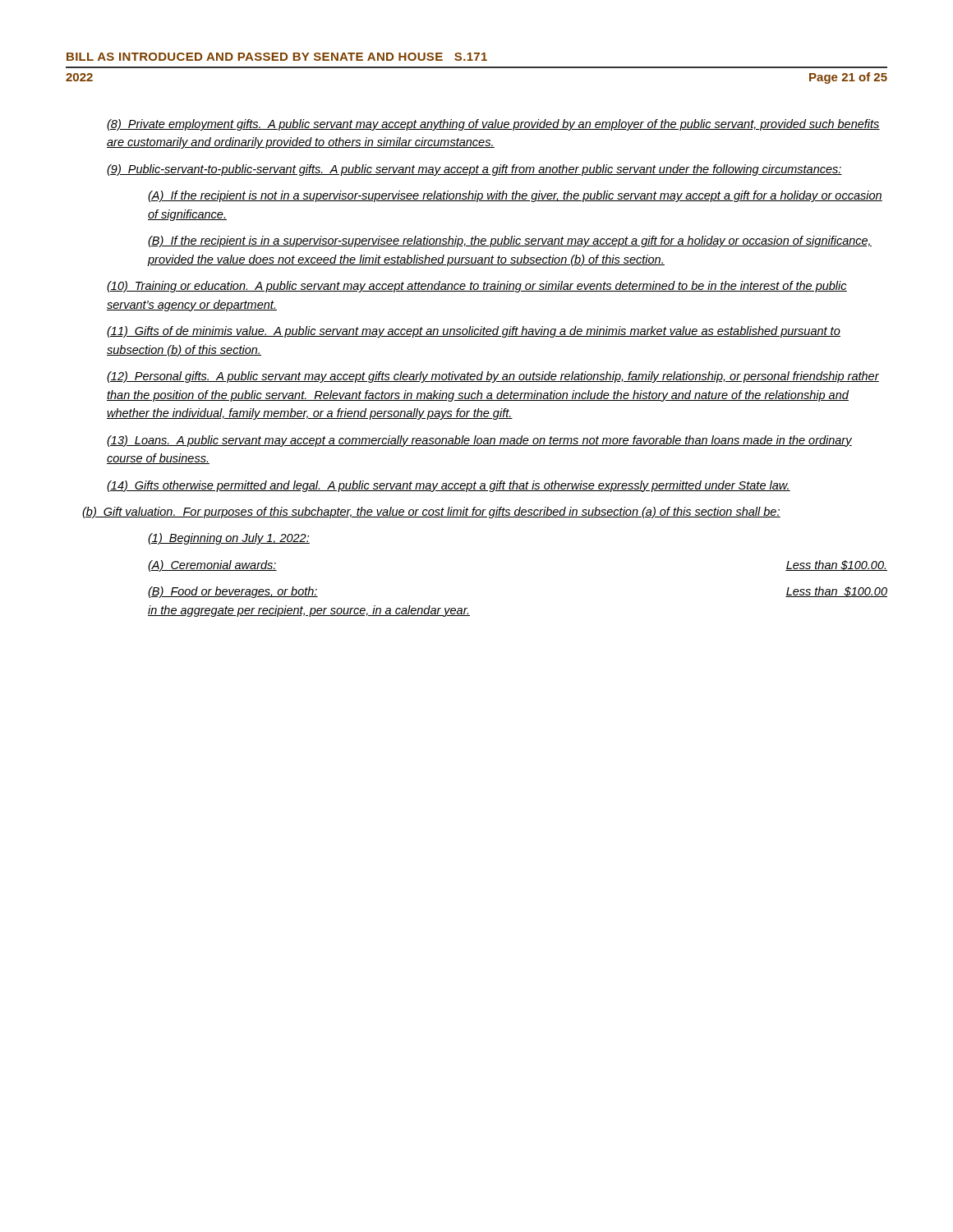Locate the region starting "(b) Gift valuation. For"
Screen dimensions: 1232x953
pos(485,512)
